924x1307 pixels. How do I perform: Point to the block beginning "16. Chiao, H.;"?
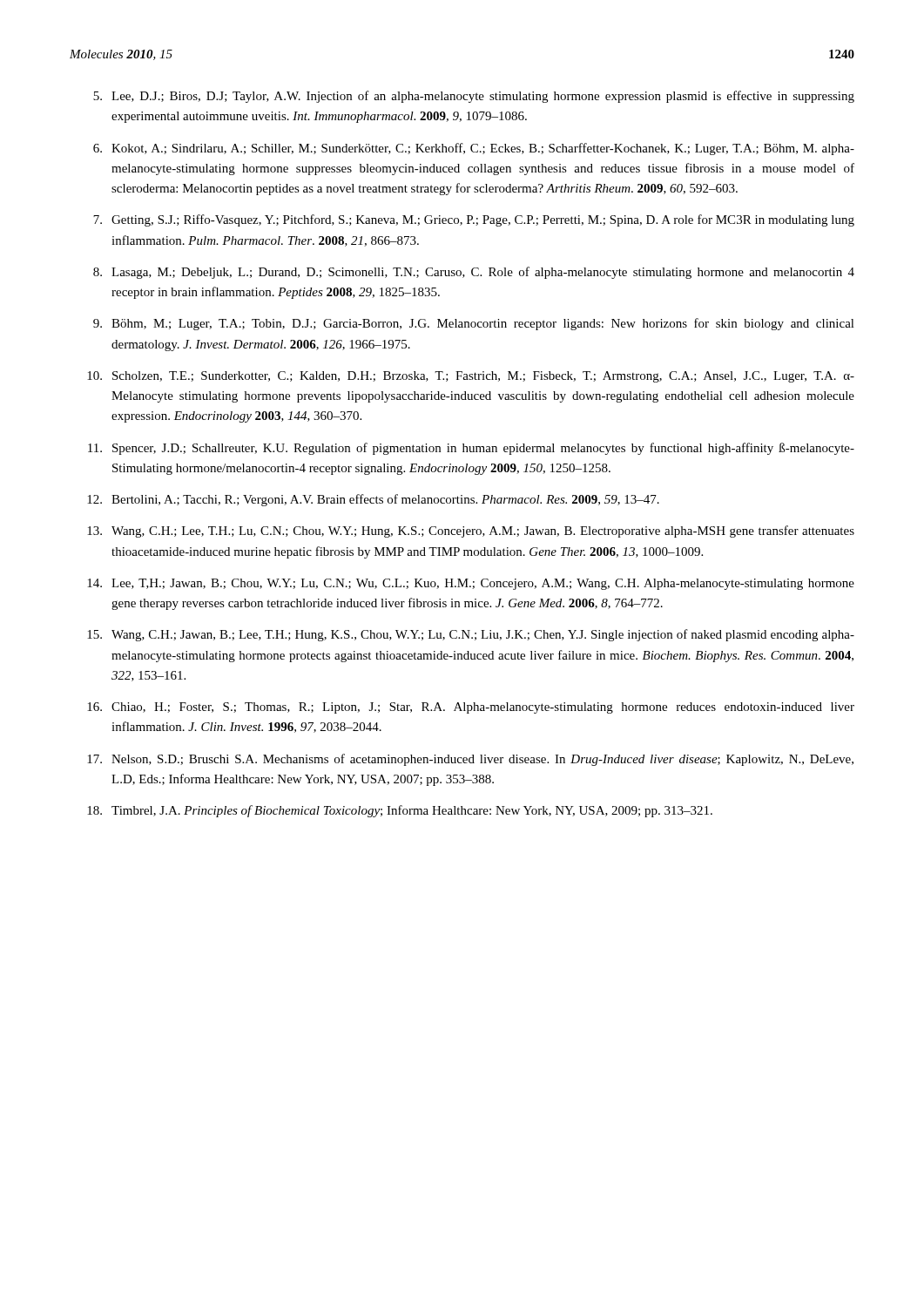coord(462,717)
